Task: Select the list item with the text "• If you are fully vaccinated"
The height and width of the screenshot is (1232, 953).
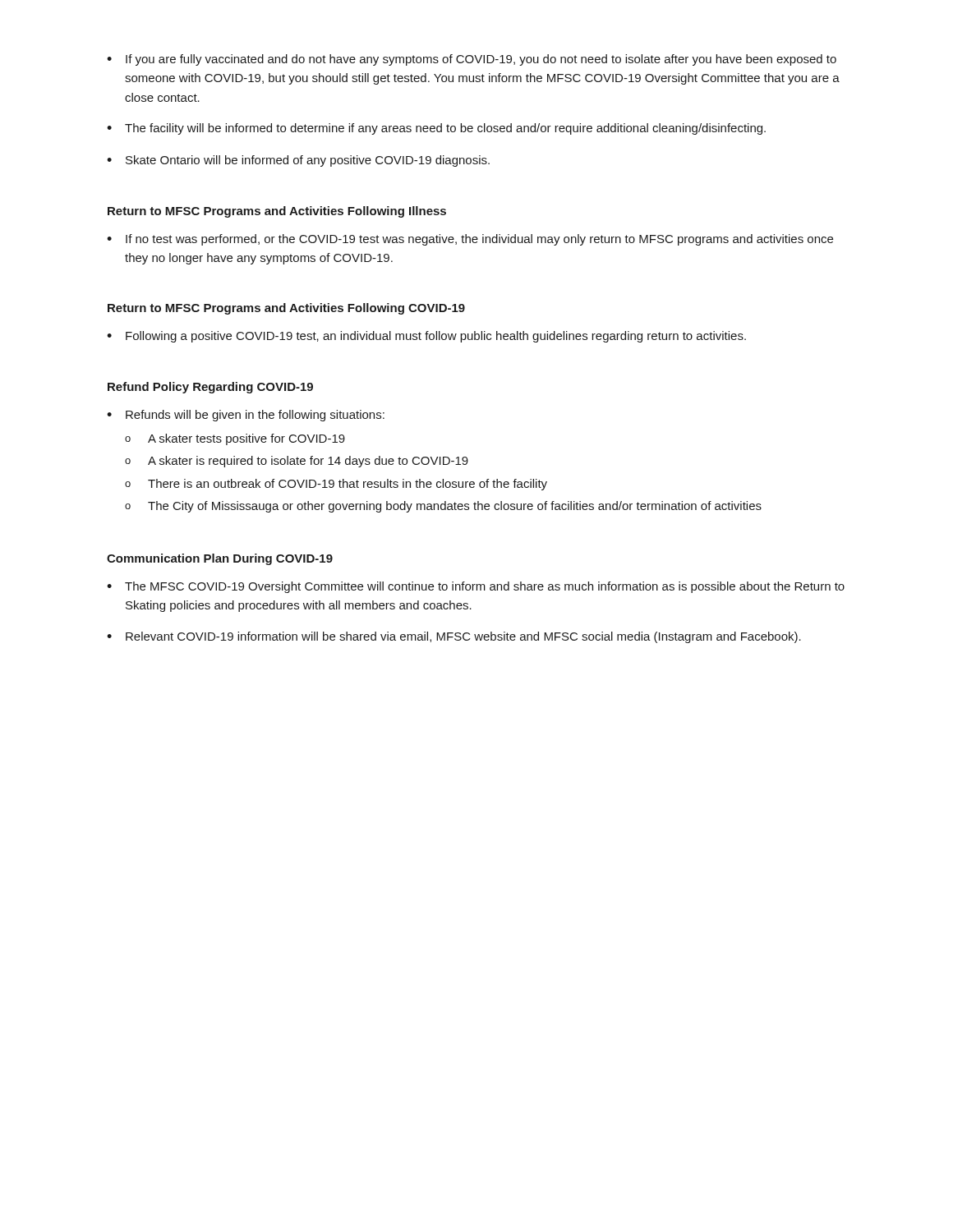Action: click(x=476, y=78)
